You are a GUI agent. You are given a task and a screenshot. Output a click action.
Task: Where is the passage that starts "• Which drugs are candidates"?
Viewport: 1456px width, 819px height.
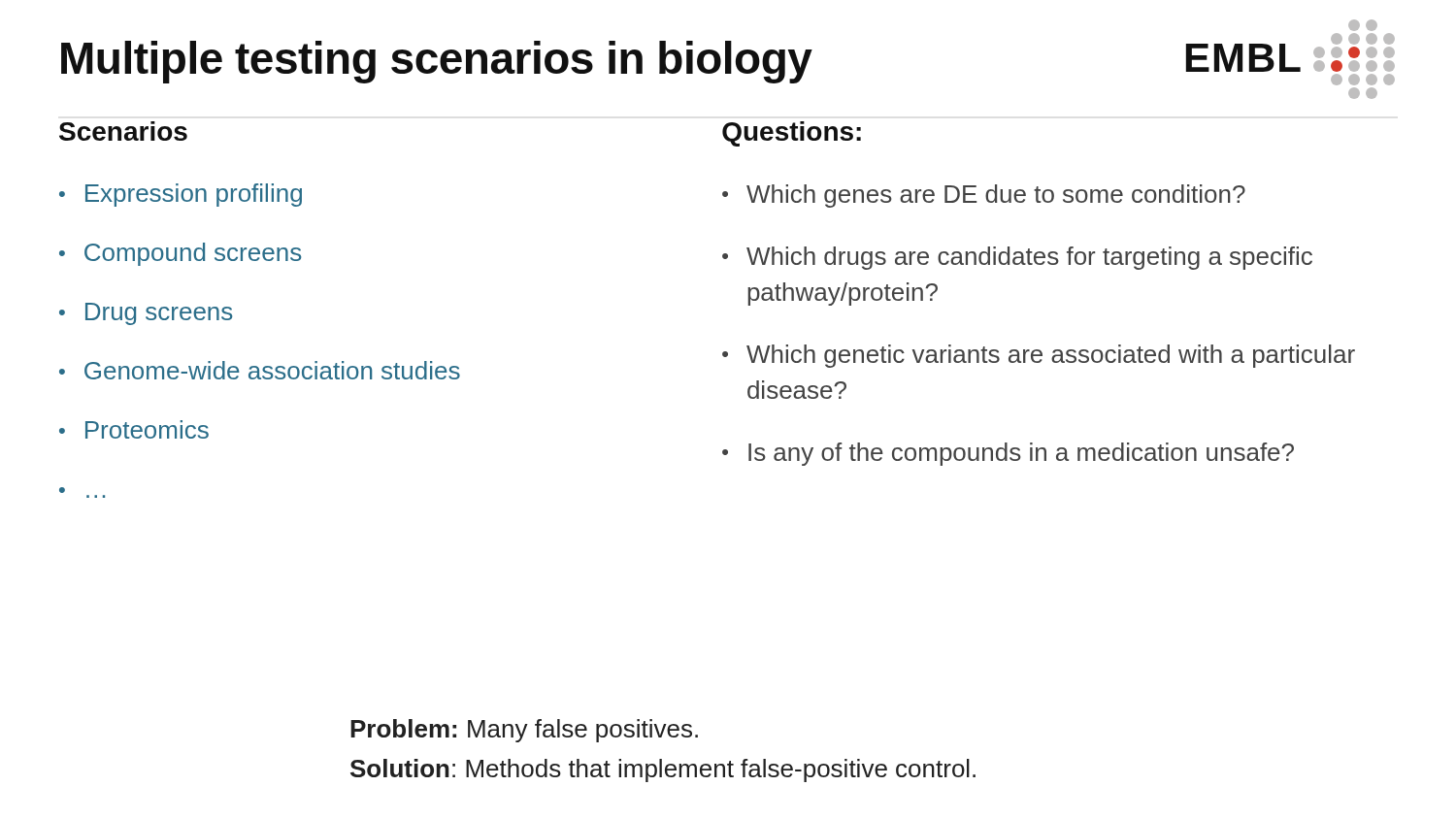[1060, 274]
